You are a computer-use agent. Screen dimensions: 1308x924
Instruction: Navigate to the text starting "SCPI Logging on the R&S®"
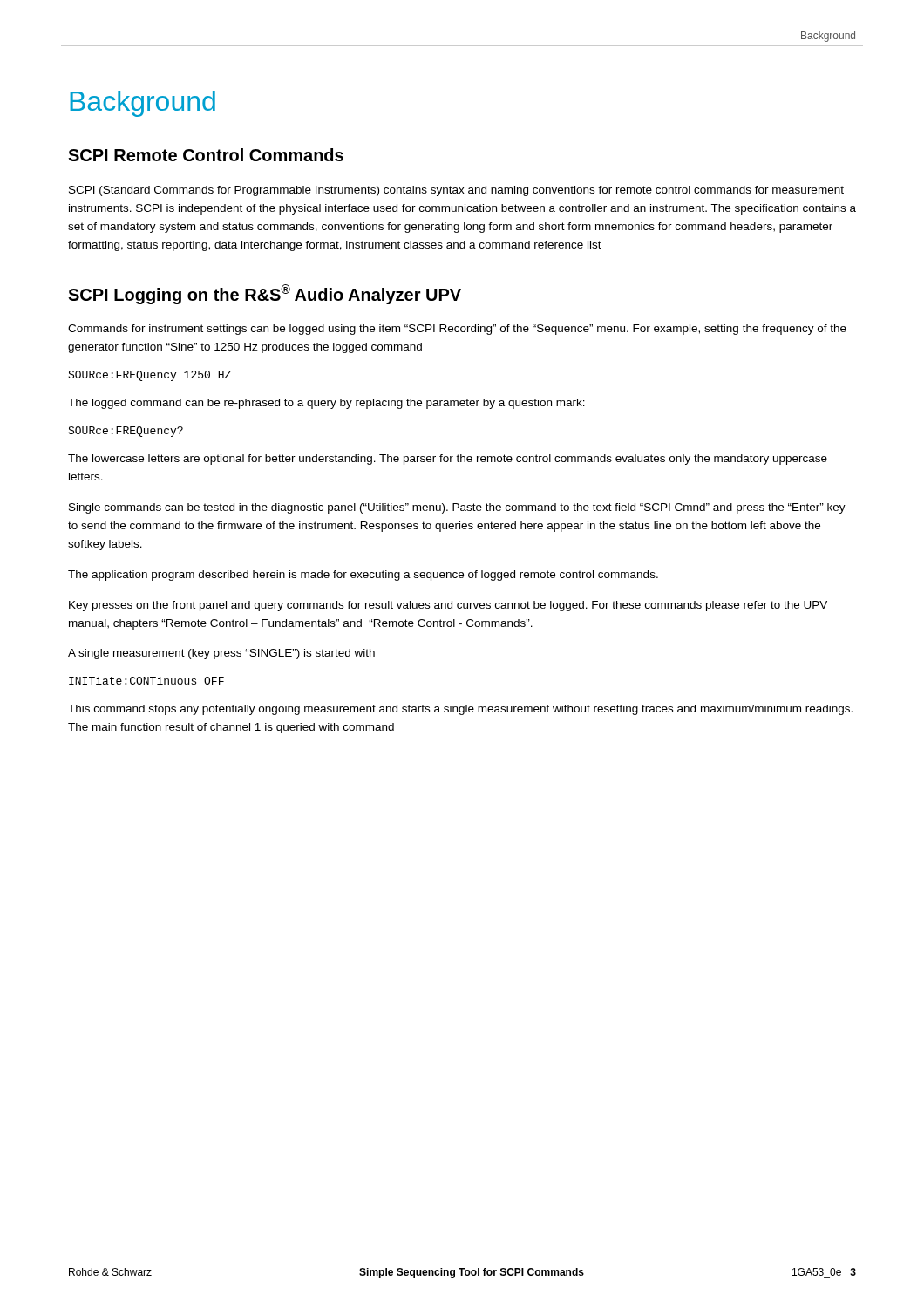click(265, 293)
